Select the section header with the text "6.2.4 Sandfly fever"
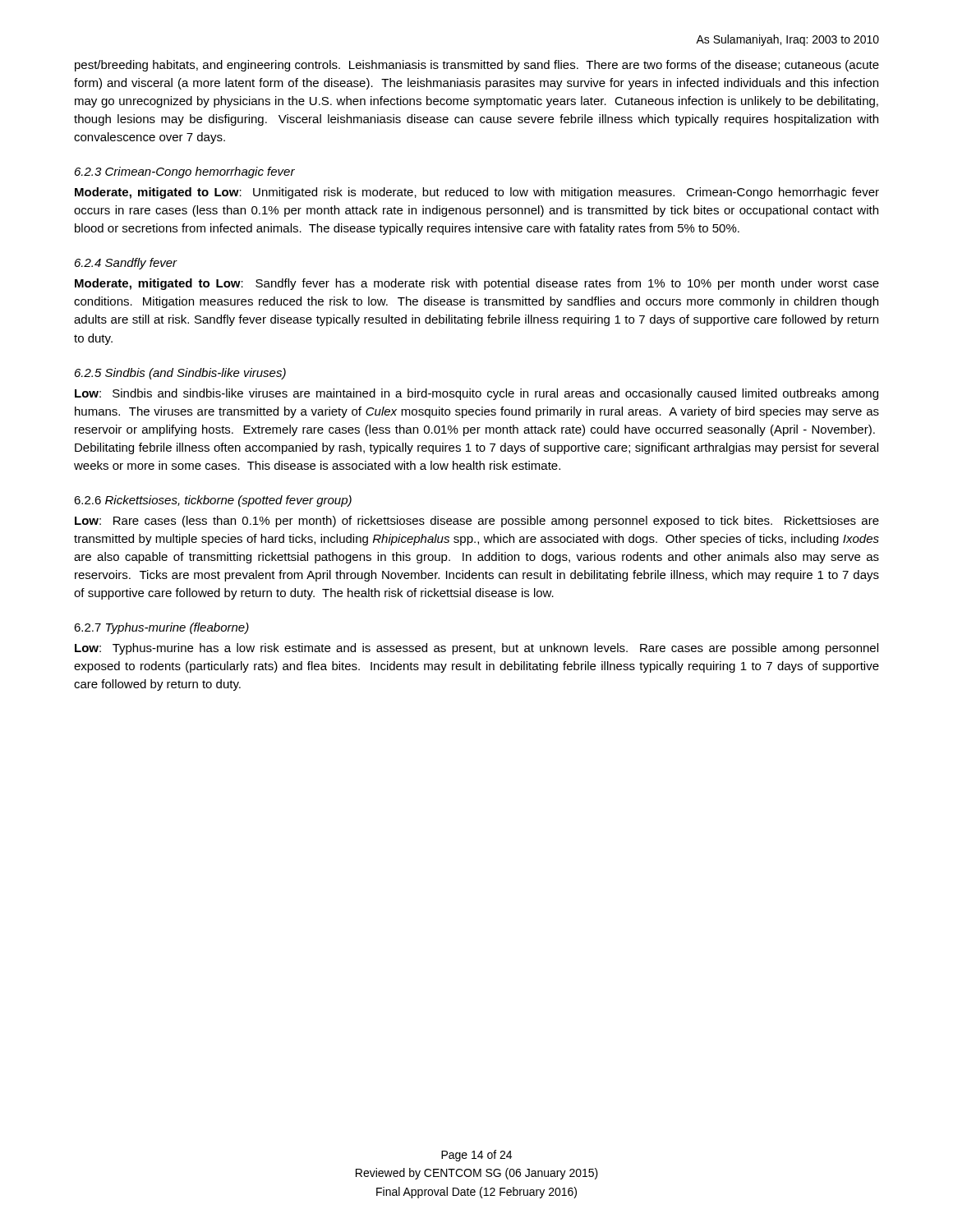 [x=125, y=263]
